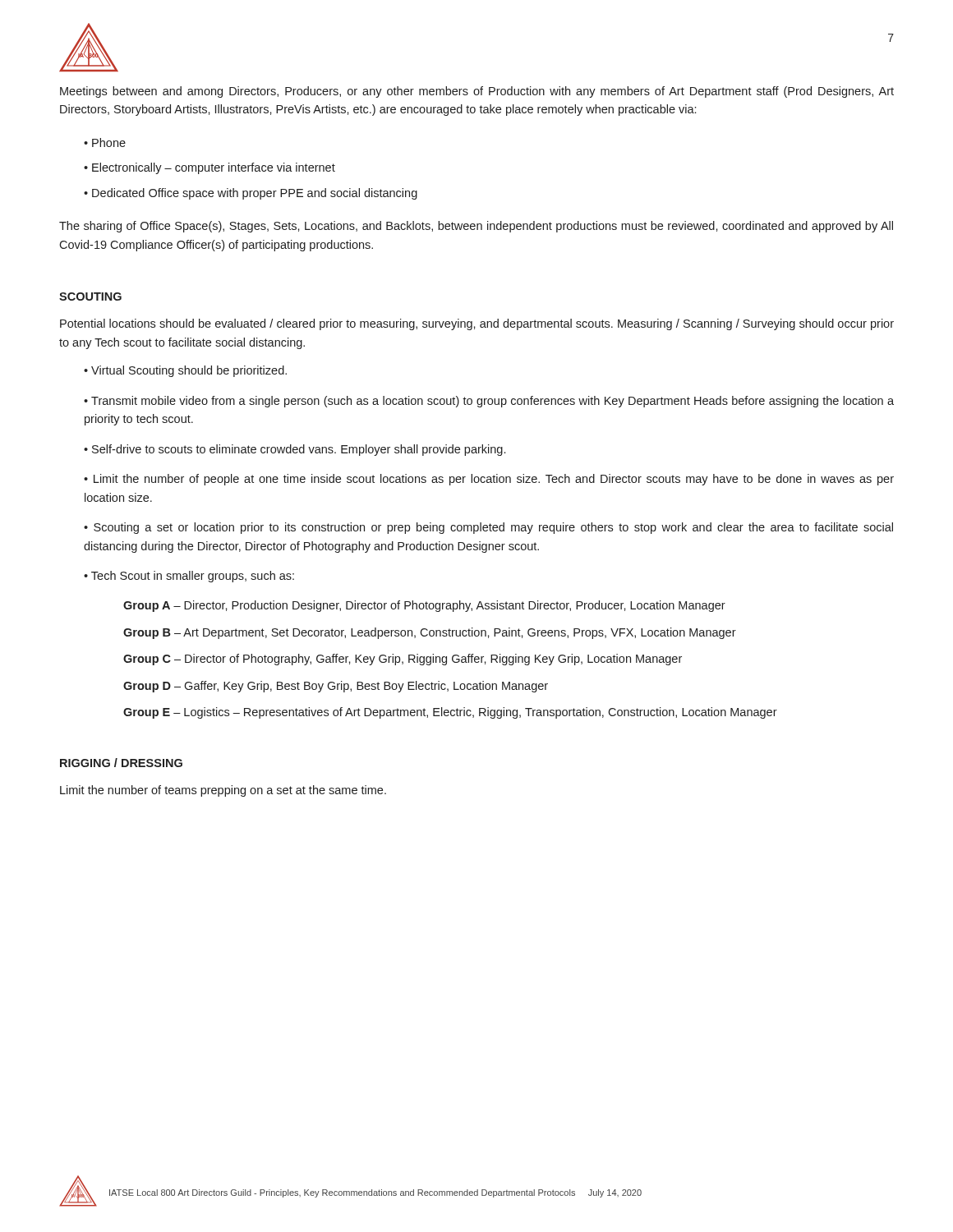Select the element starting "• Phone"
This screenshot has height=1232, width=953.
pyautogui.click(x=105, y=143)
